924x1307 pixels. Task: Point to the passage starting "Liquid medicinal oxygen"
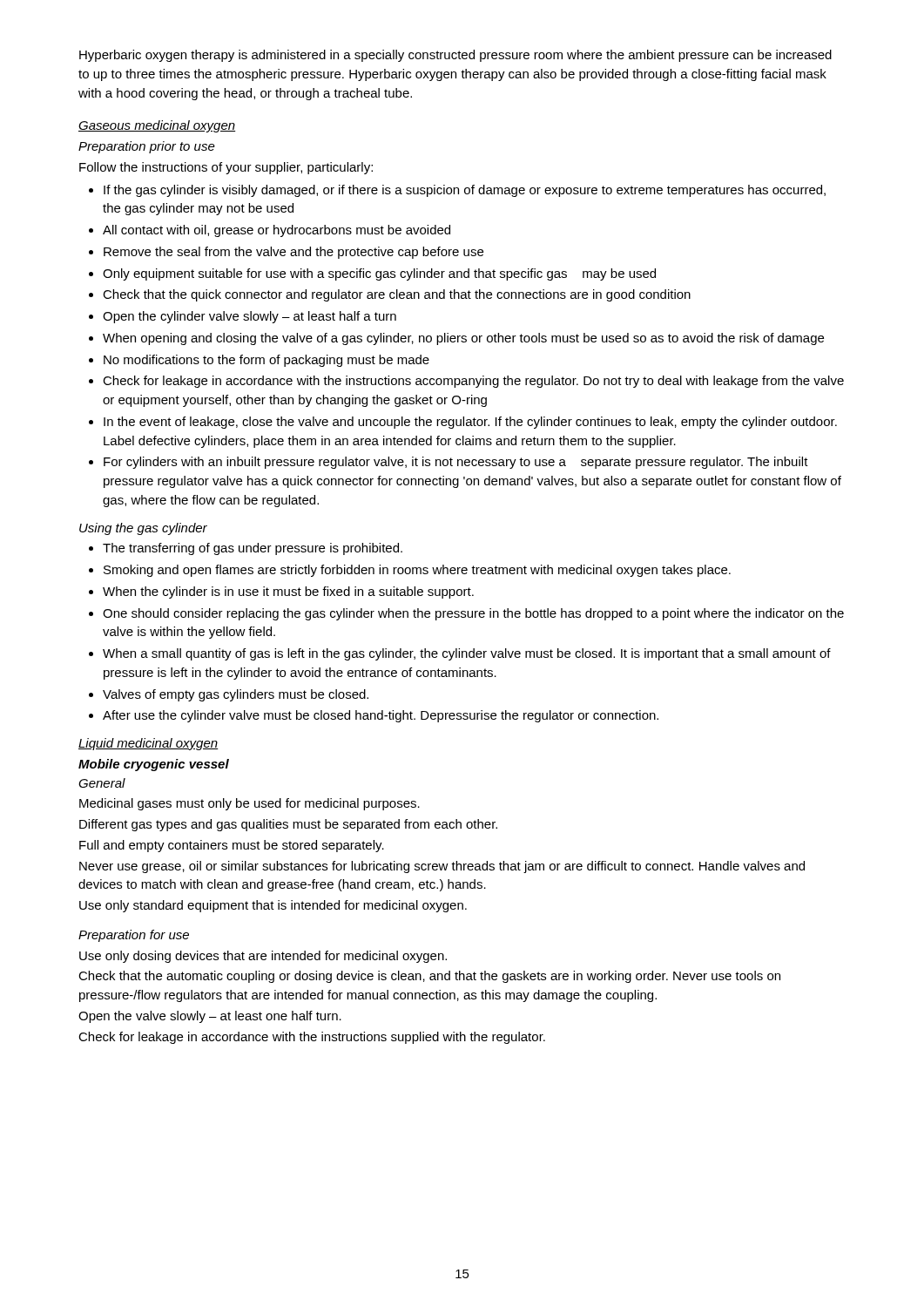click(148, 743)
